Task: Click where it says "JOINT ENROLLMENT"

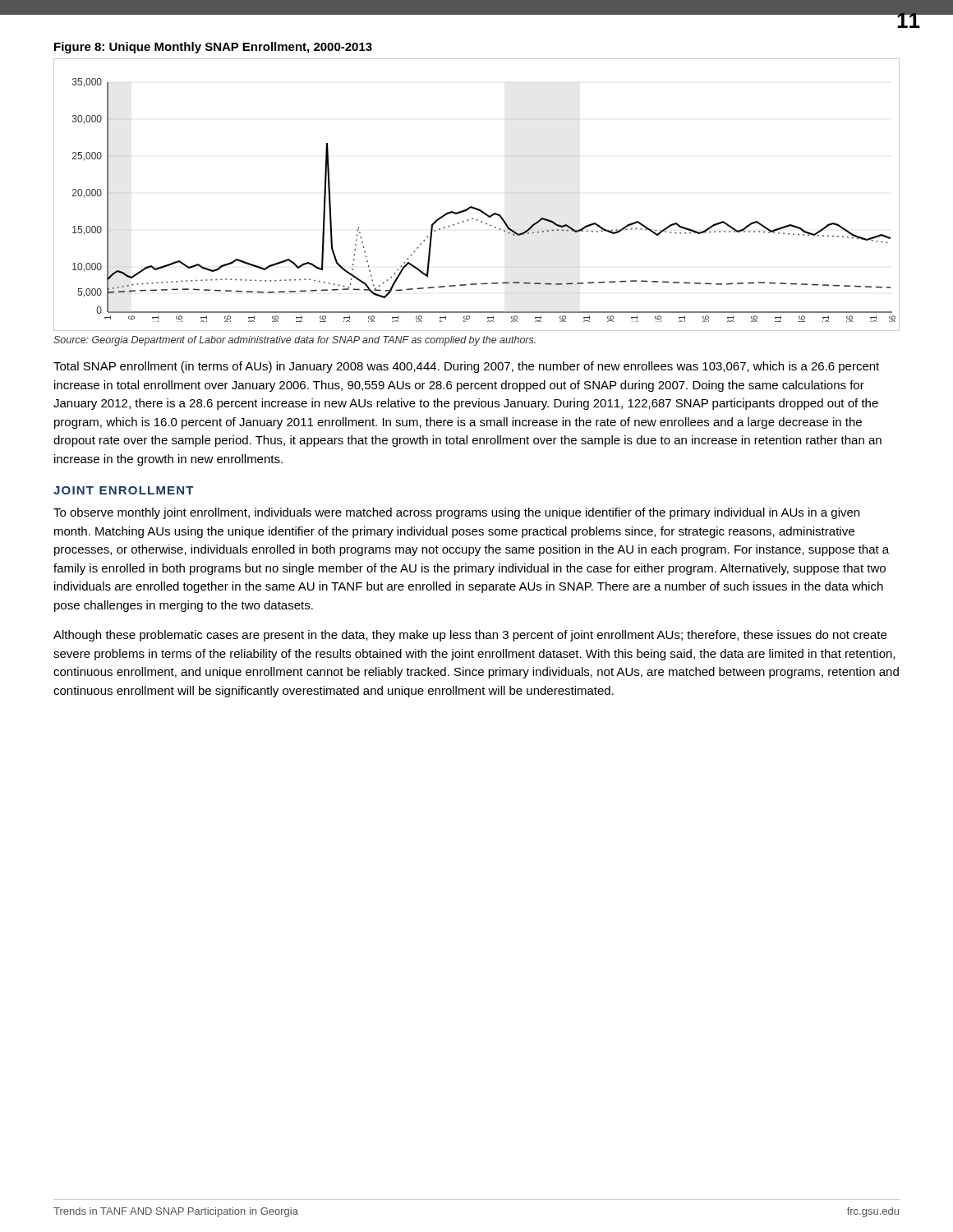Action: coord(124,490)
